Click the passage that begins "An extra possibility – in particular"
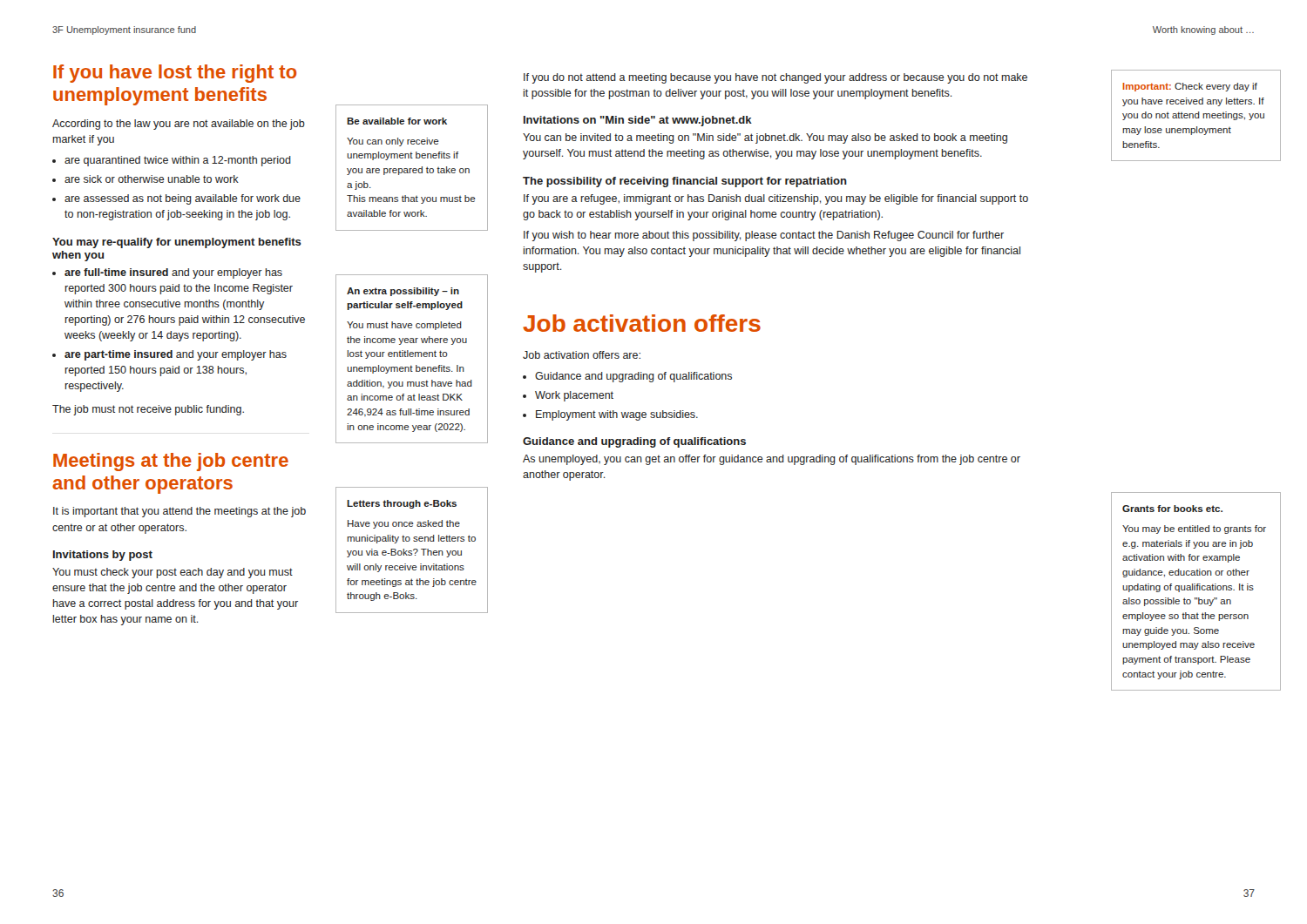1307x924 pixels. coord(412,358)
